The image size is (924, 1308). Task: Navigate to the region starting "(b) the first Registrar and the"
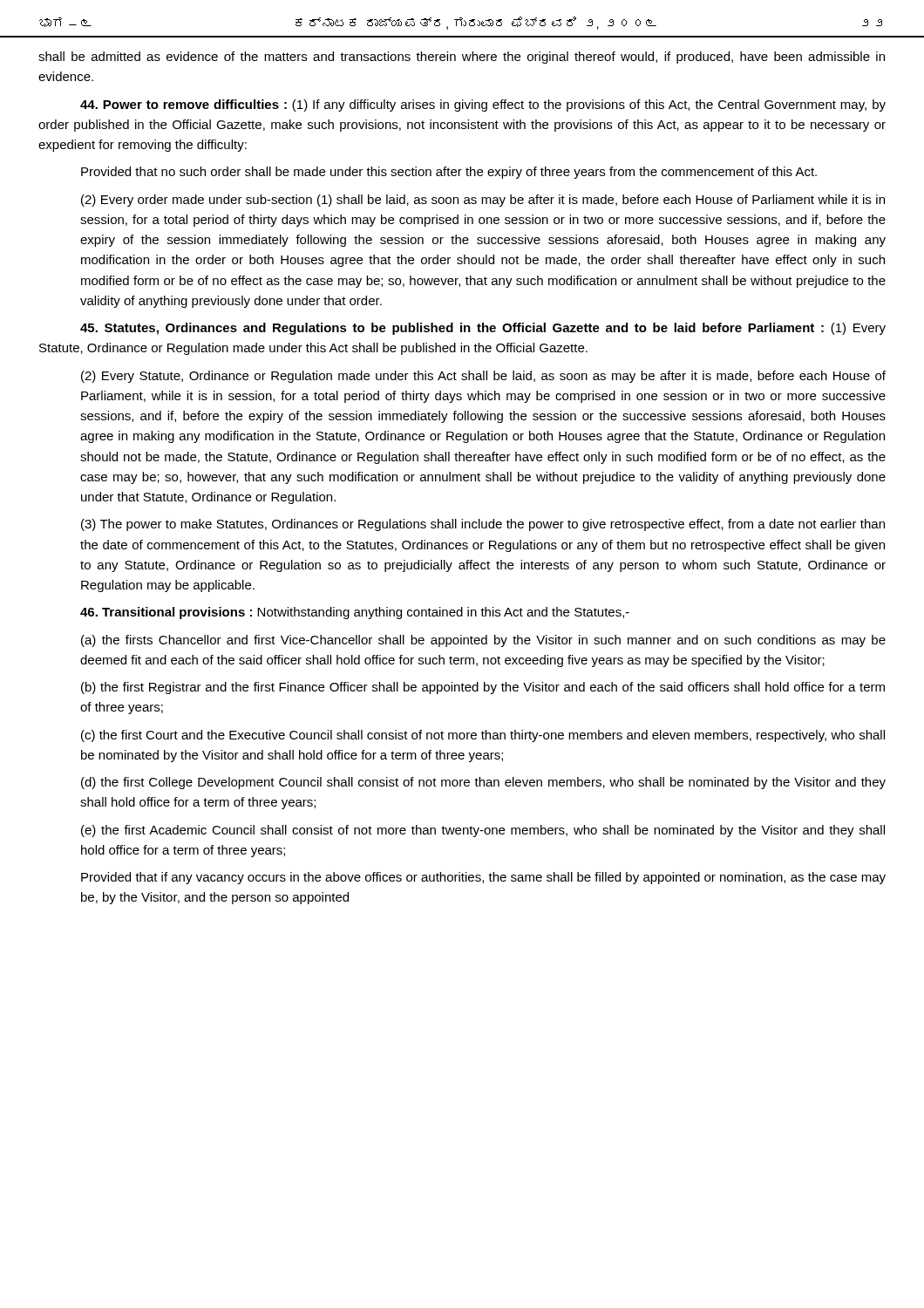462,697
